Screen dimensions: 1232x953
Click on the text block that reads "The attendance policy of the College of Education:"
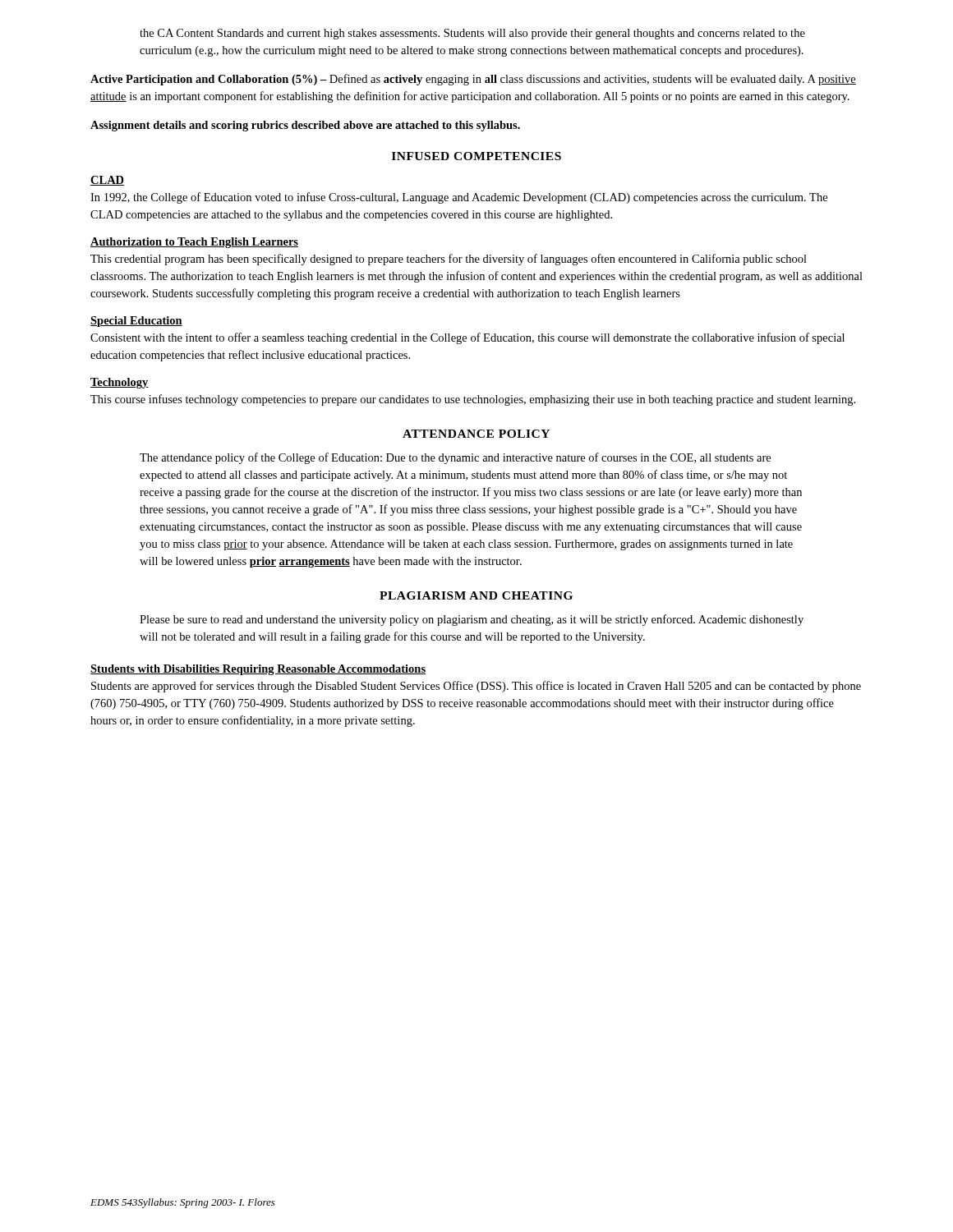[x=476, y=510]
